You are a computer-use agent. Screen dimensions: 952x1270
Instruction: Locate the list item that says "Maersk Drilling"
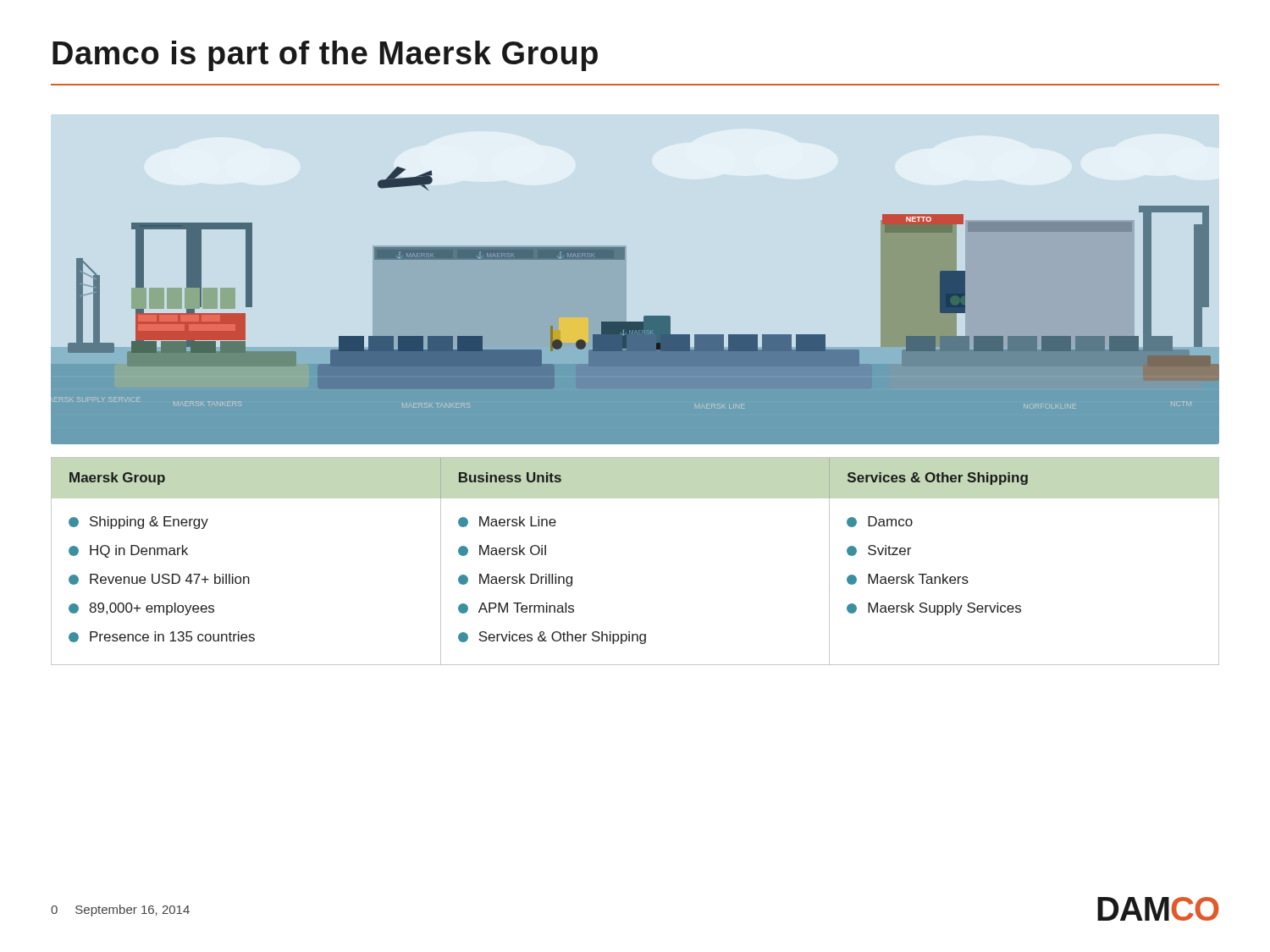(515, 580)
